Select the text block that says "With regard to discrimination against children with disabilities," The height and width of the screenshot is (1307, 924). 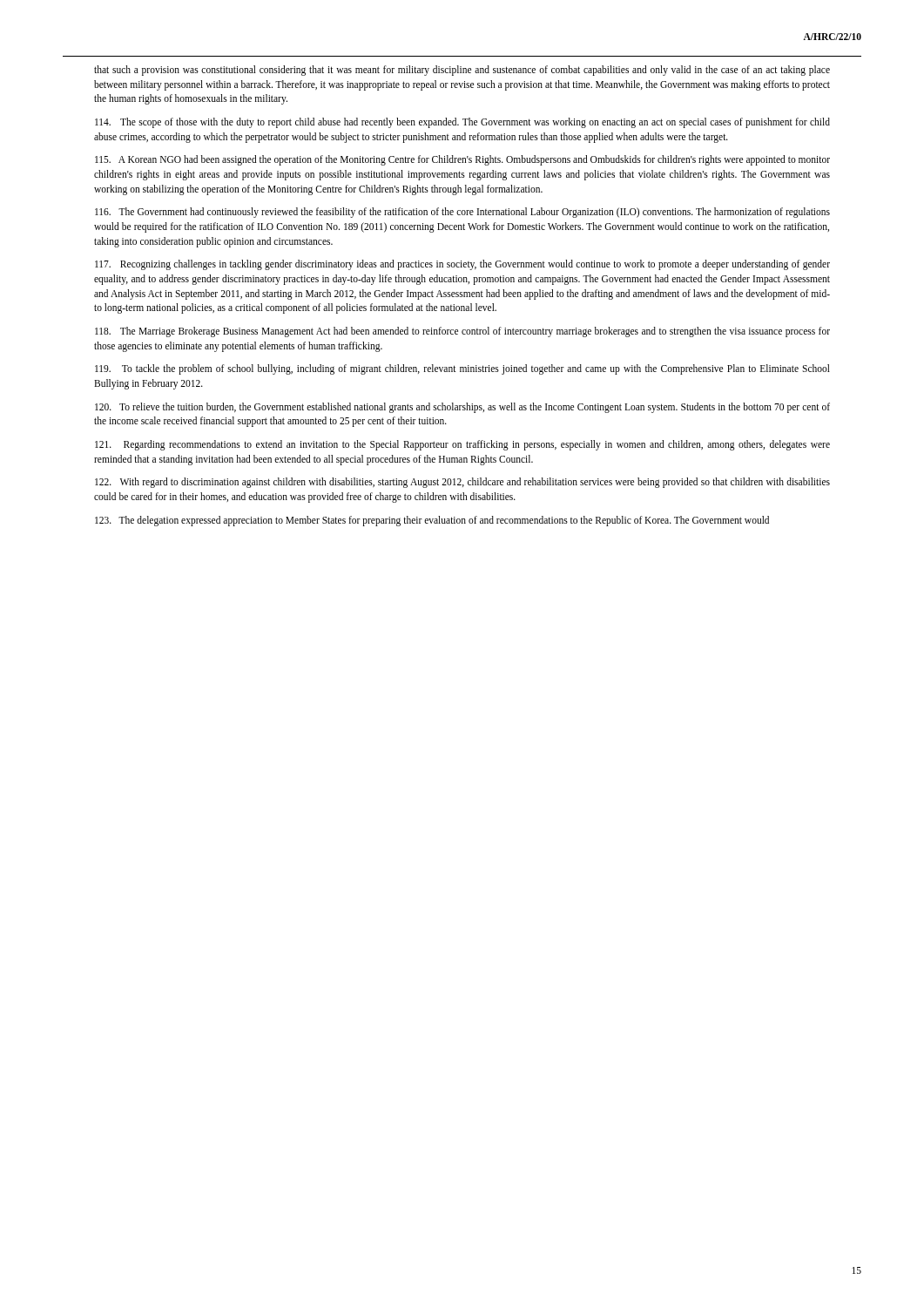pyautogui.click(x=462, y=490)
